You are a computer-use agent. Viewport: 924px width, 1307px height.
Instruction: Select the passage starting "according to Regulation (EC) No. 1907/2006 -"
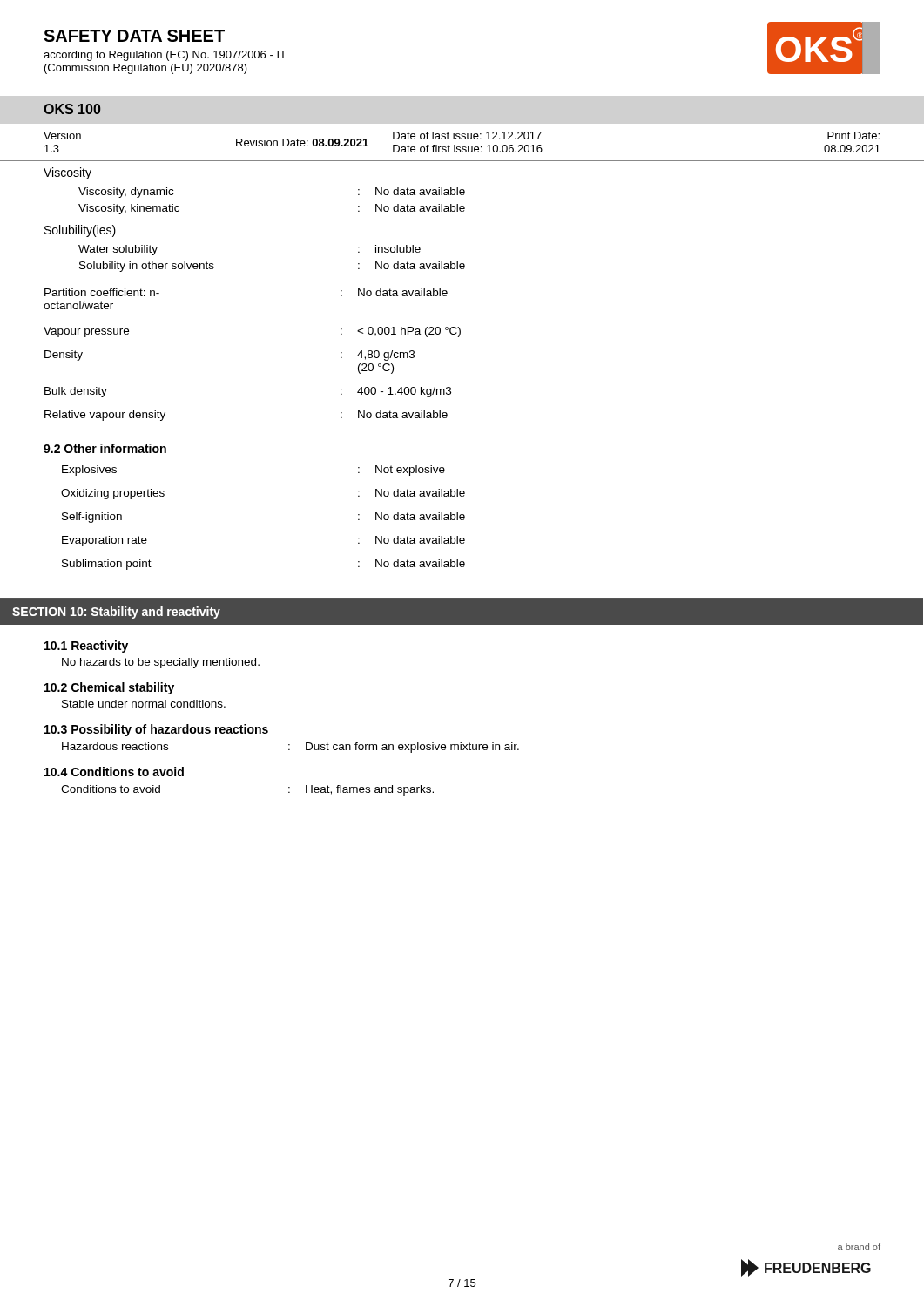(x=165, y=61)
